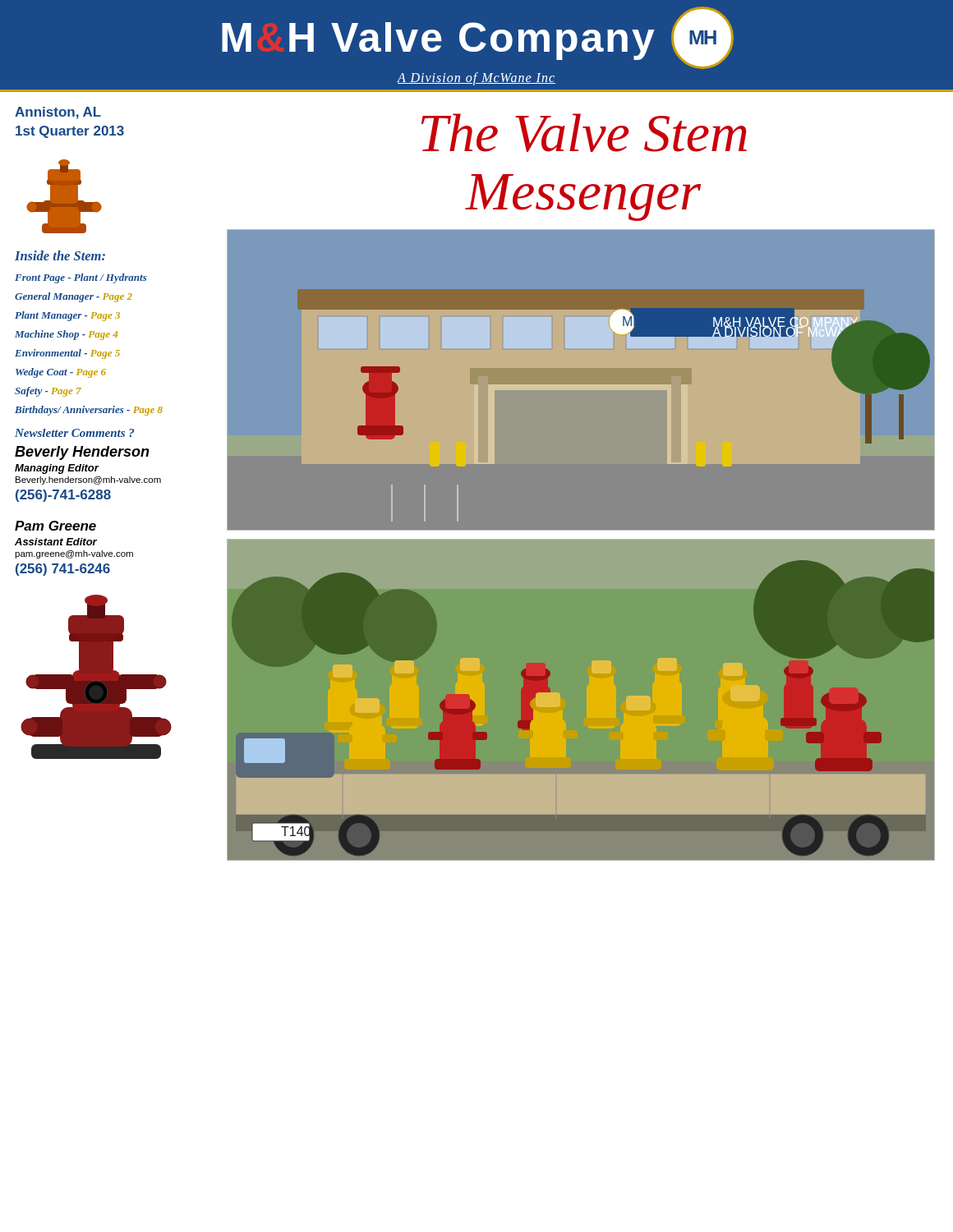Find the region starting "Safety - Page 7"
This screenshot has height=1232, width=953.
pos(48,390)
